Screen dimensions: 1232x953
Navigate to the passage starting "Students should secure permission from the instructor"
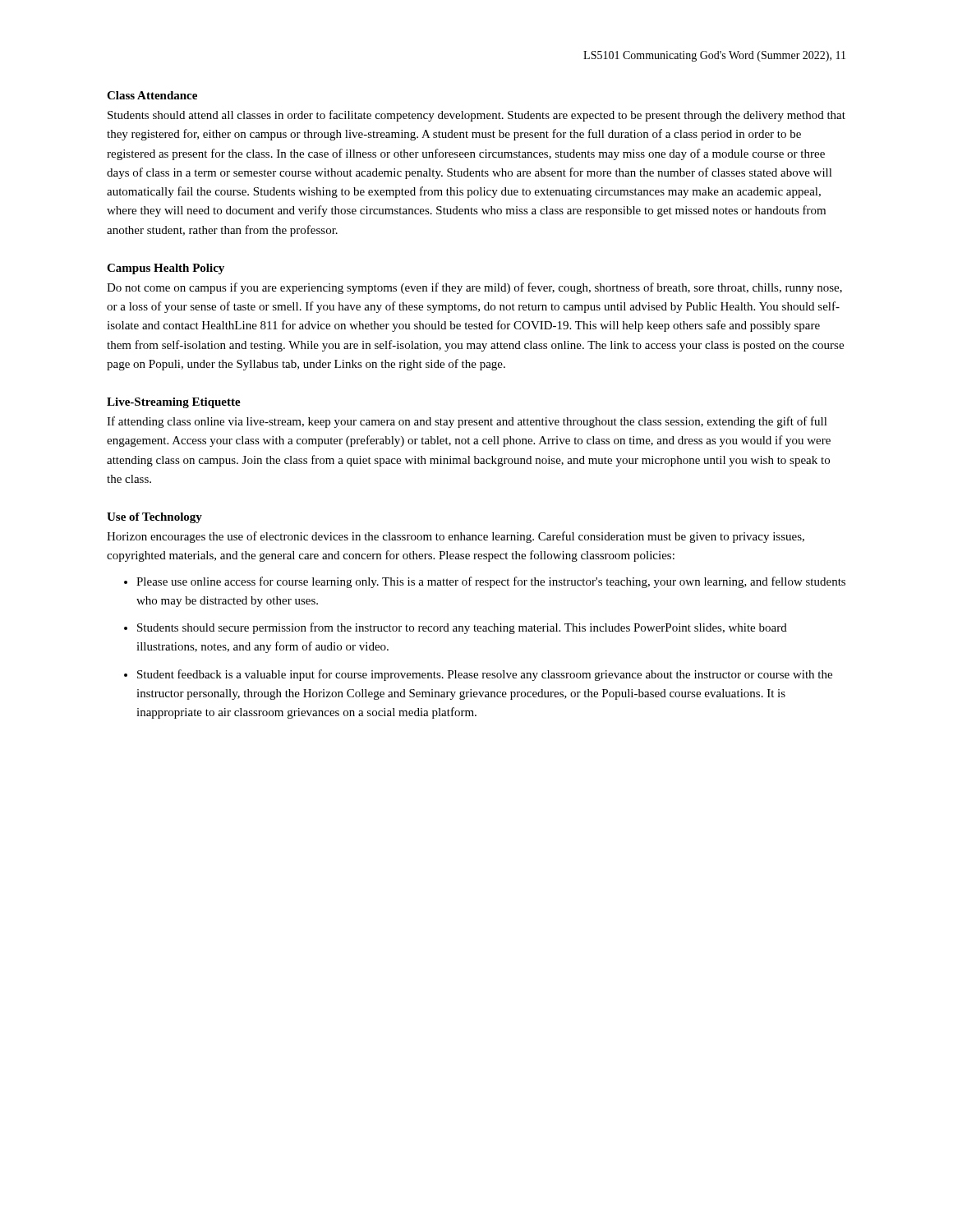pyautogui.click(x=462, y=637)
